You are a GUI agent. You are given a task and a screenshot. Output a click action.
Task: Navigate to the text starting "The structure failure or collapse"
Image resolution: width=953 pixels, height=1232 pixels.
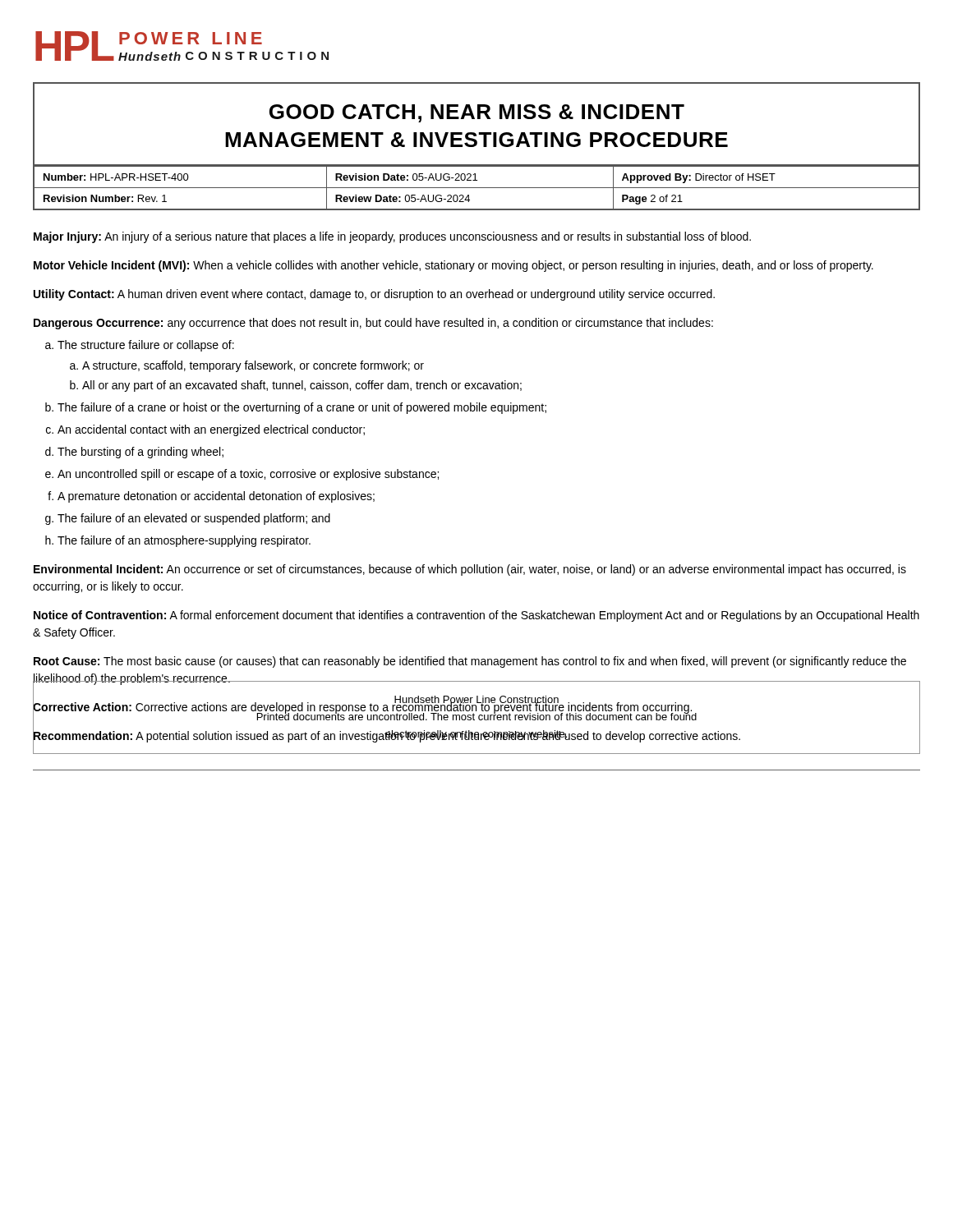(146, 346)
